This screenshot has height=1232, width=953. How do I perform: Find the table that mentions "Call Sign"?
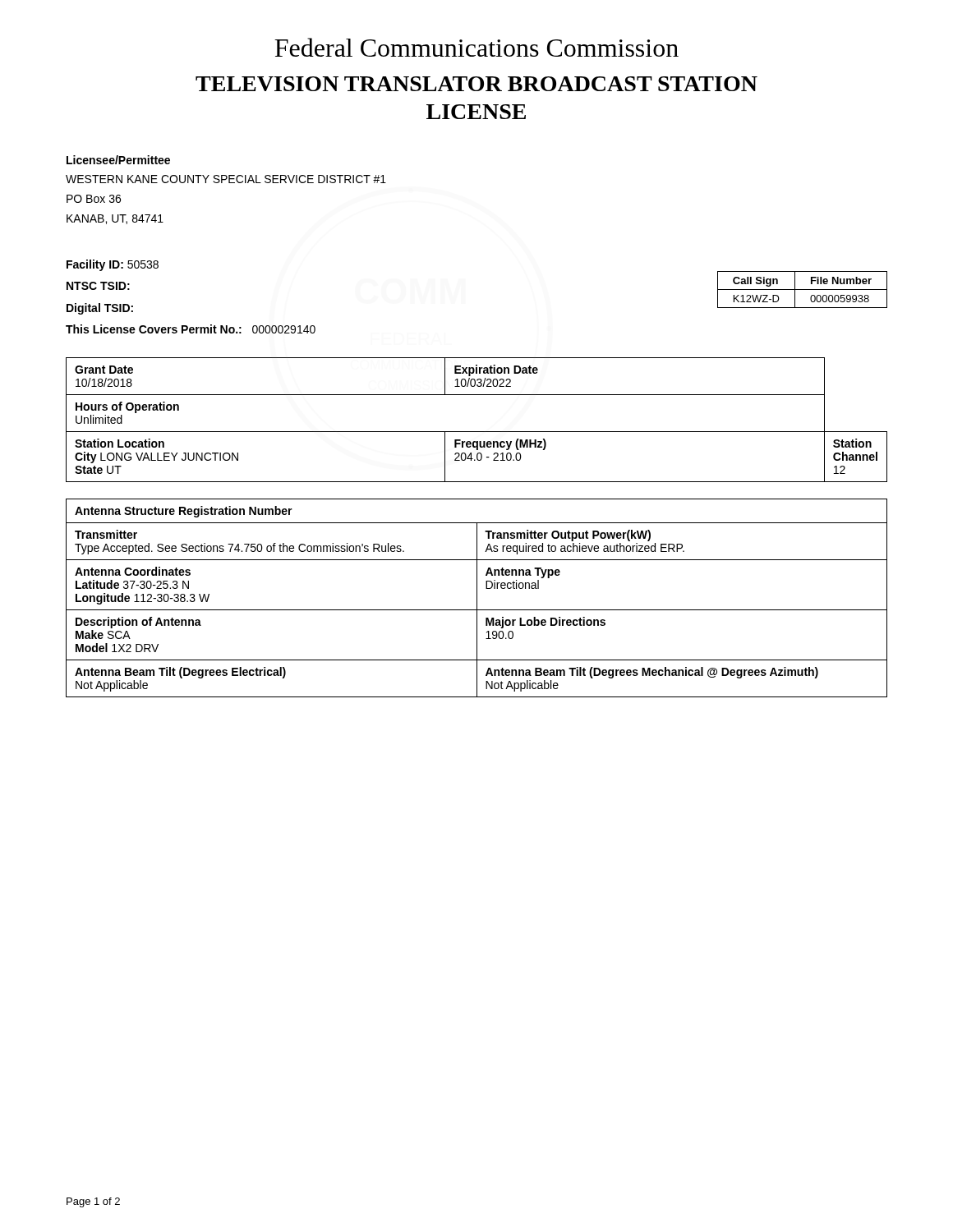point(802,290)
